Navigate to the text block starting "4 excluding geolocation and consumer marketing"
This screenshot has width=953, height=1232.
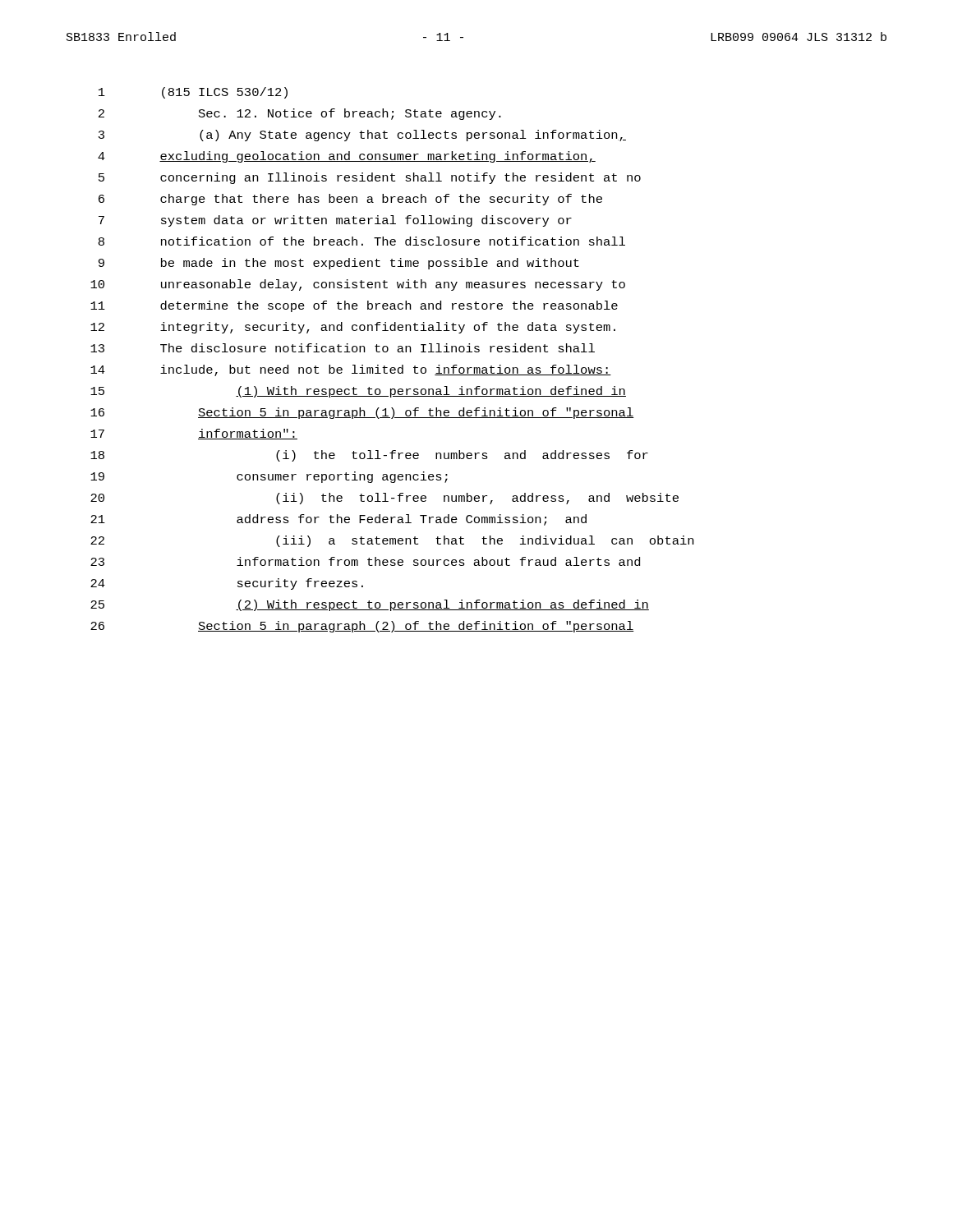coord(476,157)
